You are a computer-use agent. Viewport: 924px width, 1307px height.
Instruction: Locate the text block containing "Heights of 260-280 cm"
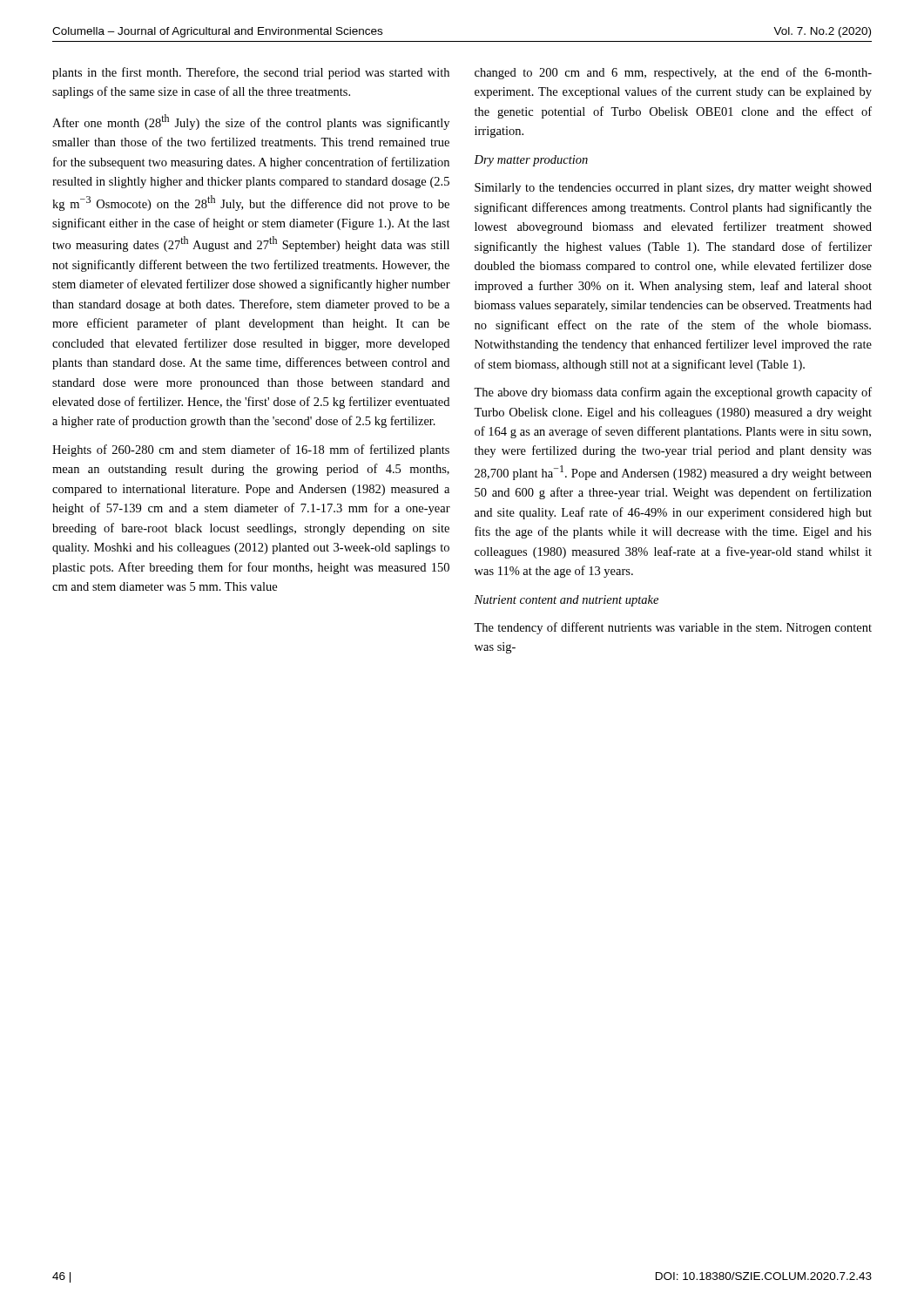tap(251, 518)
